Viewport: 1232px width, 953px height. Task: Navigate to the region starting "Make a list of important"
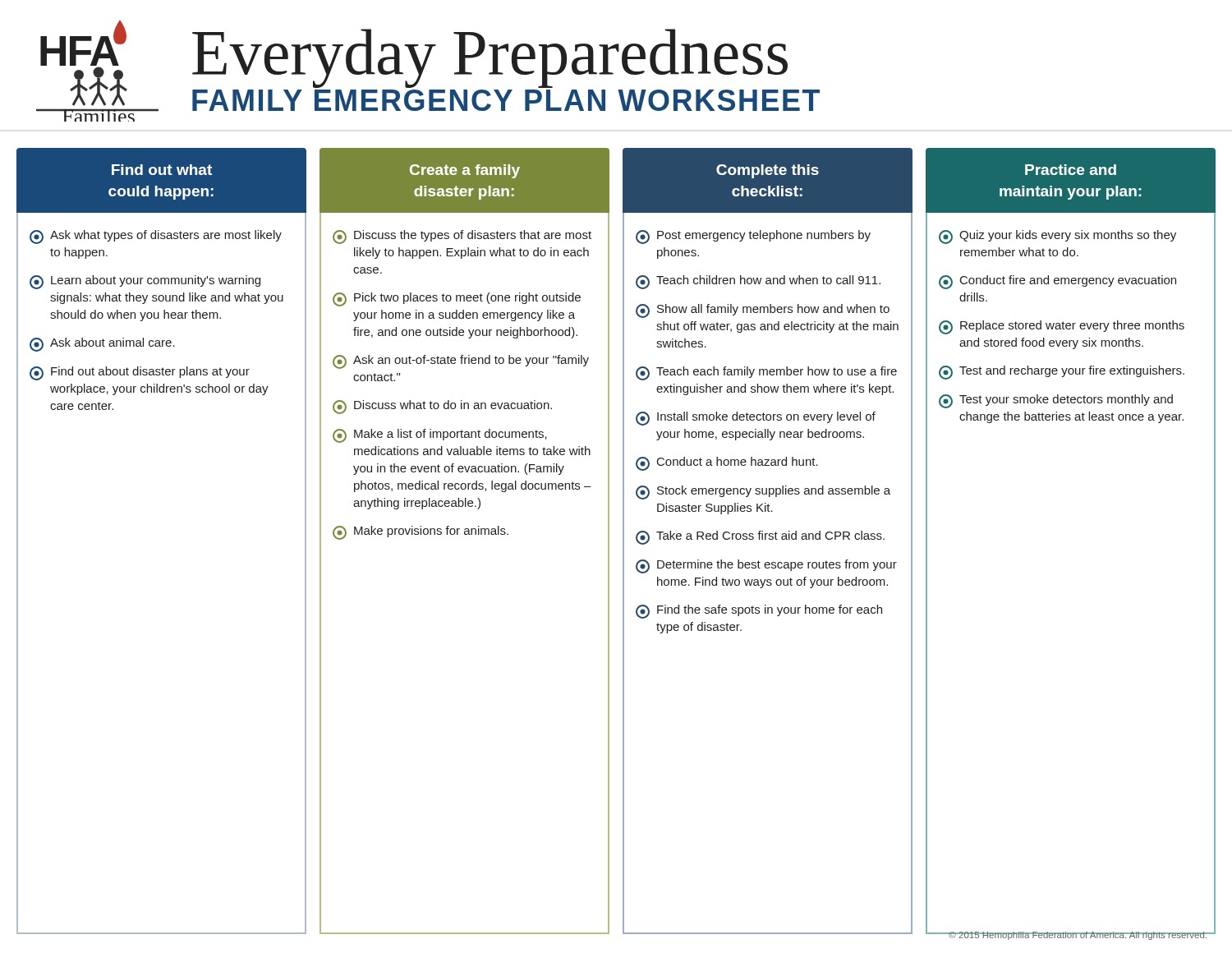click(x=464, y=468)
